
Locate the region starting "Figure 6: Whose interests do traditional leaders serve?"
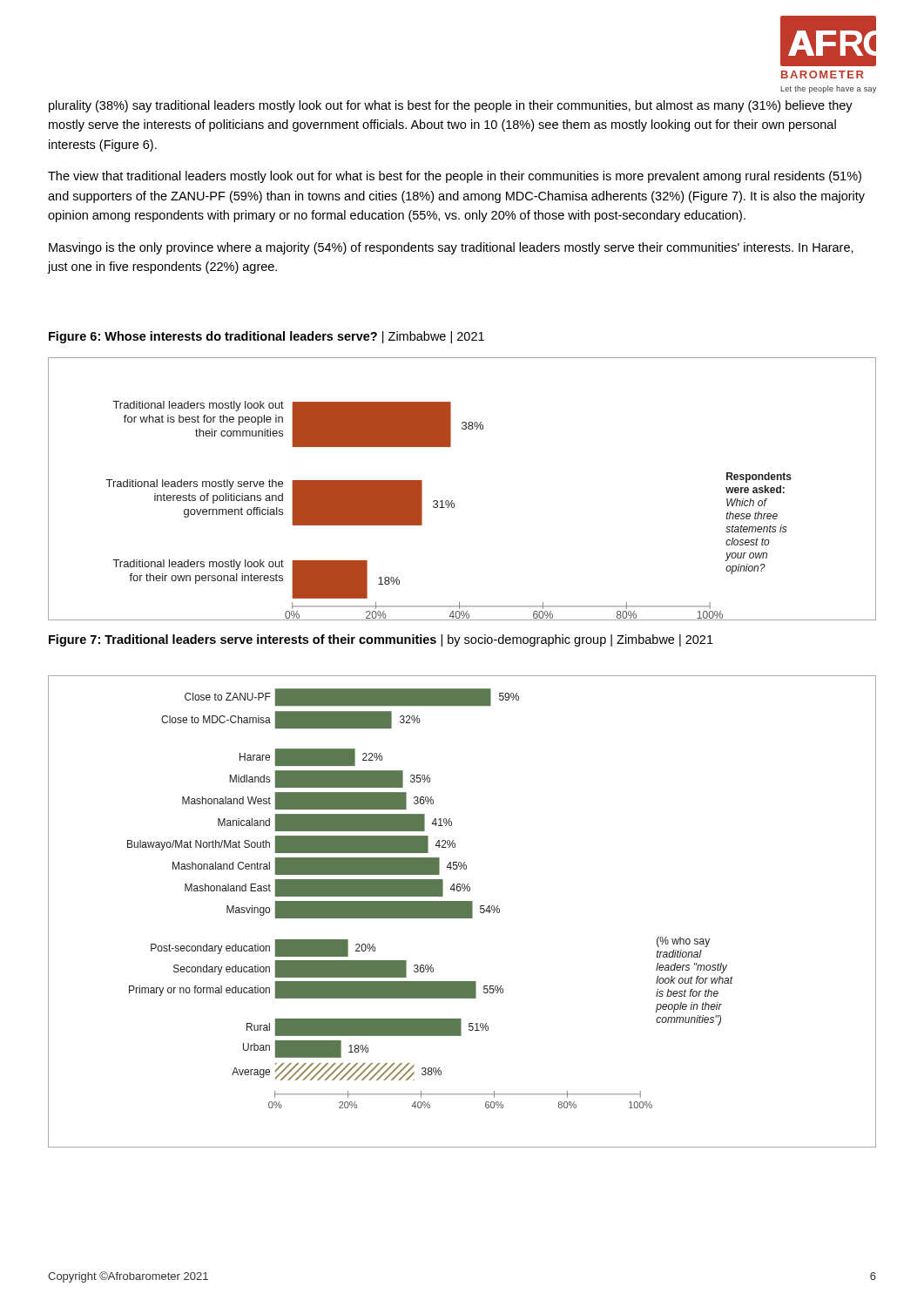click(266, 336)
